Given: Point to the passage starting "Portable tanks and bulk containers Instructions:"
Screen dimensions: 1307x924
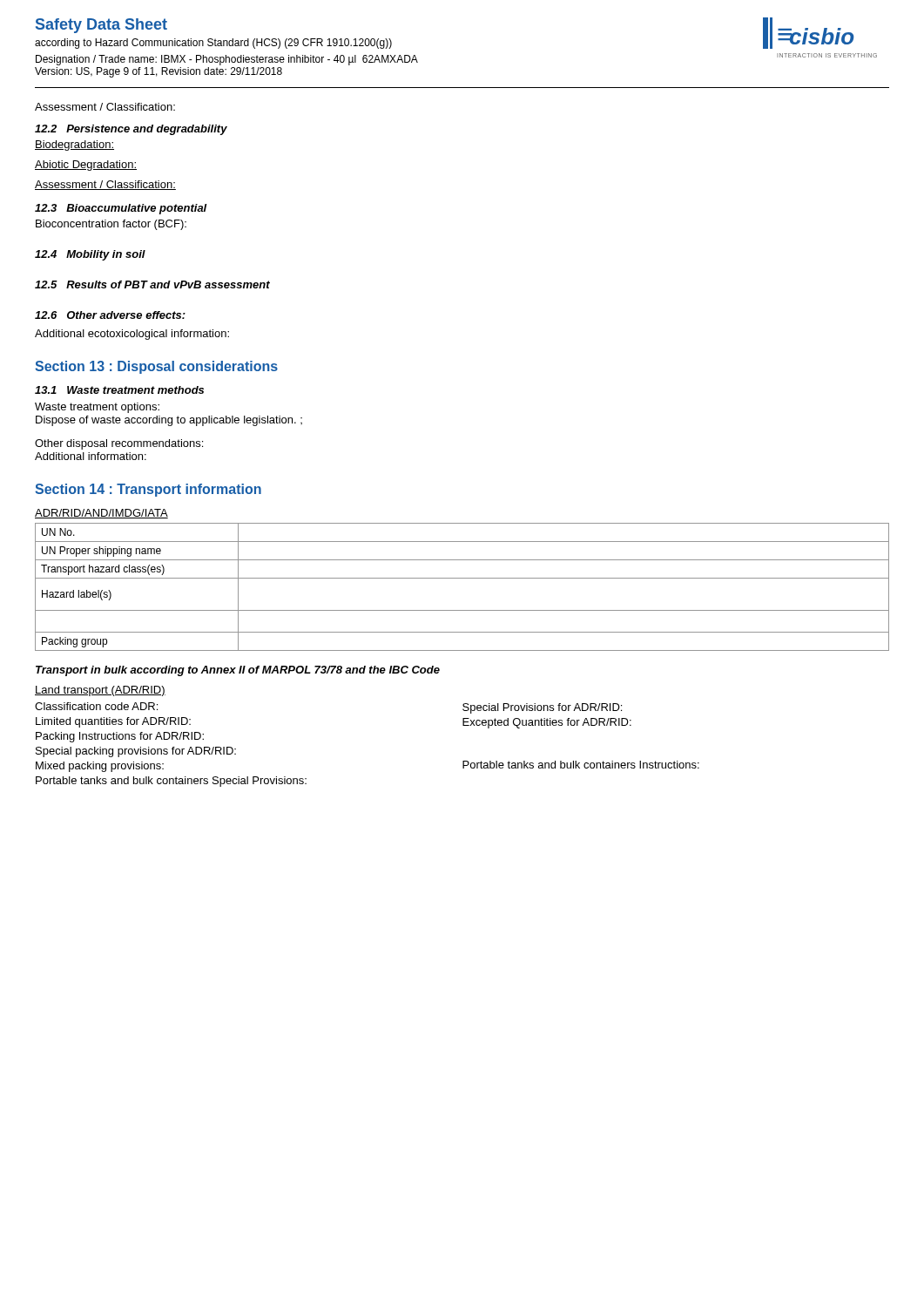Looking at the screenshot, I should [581, 765].
